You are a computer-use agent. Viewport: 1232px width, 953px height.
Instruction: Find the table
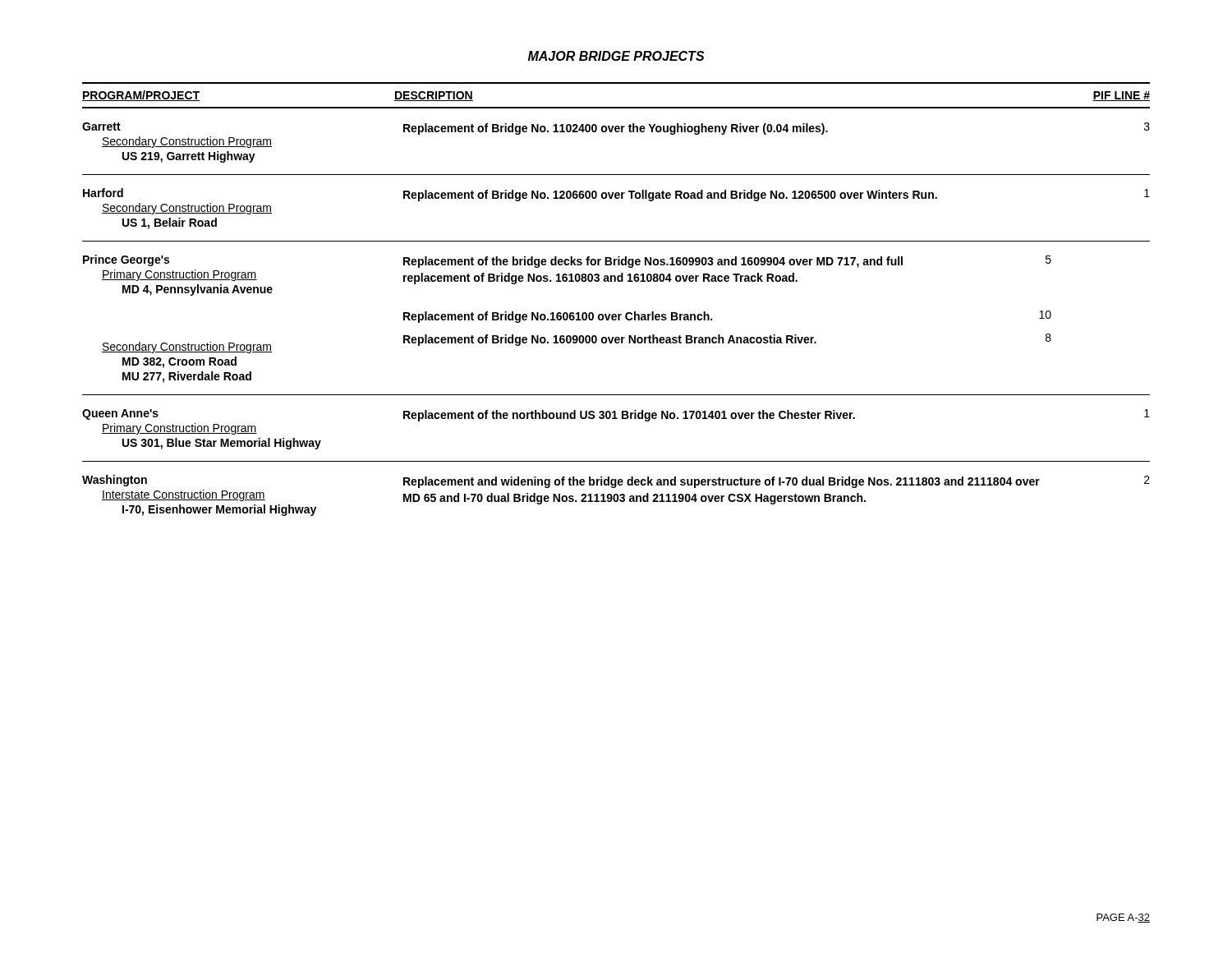coord(616,305)
